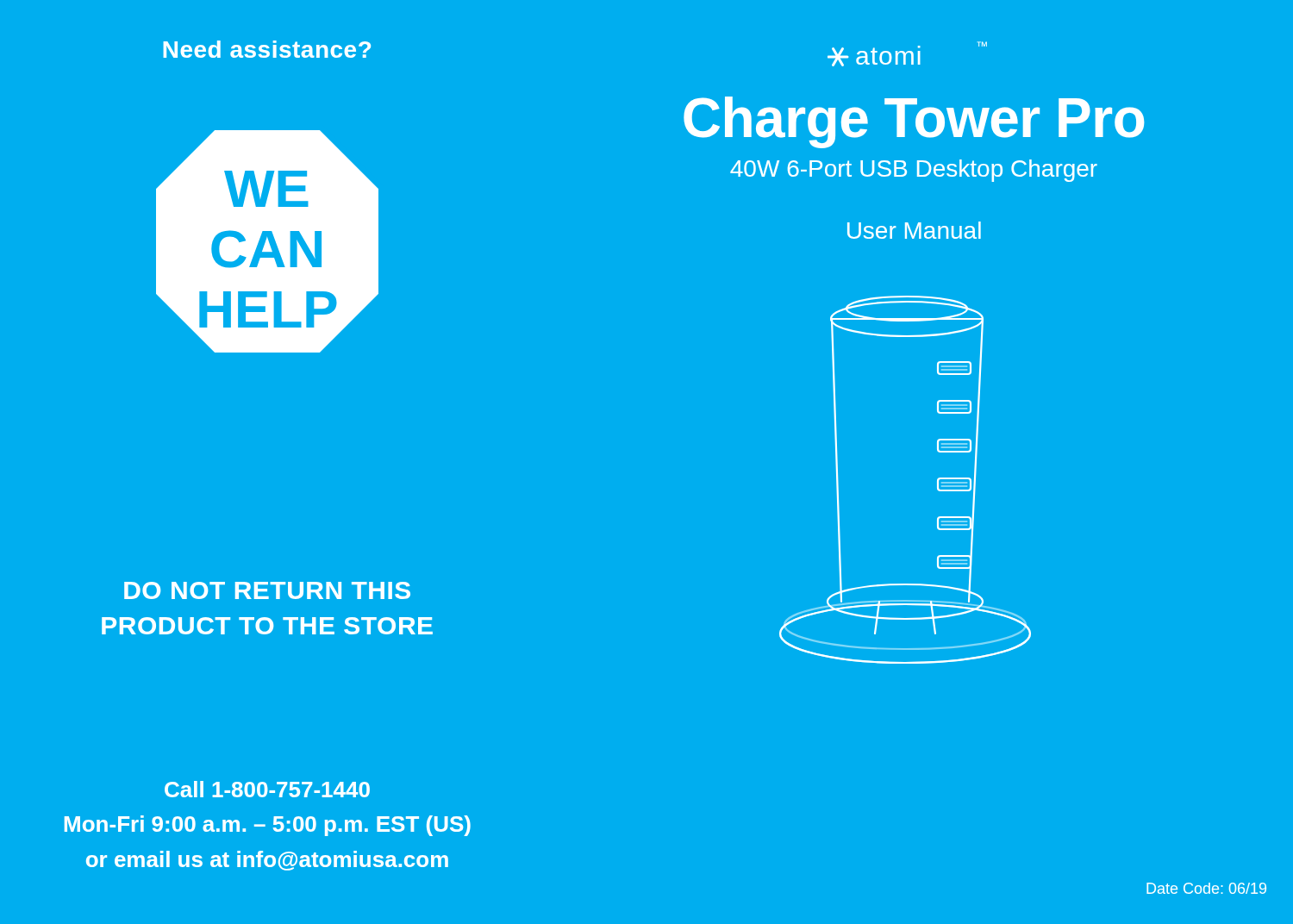Locate the element starting "40W 6-Port USB Desktop Charger"

coord(914,168)
